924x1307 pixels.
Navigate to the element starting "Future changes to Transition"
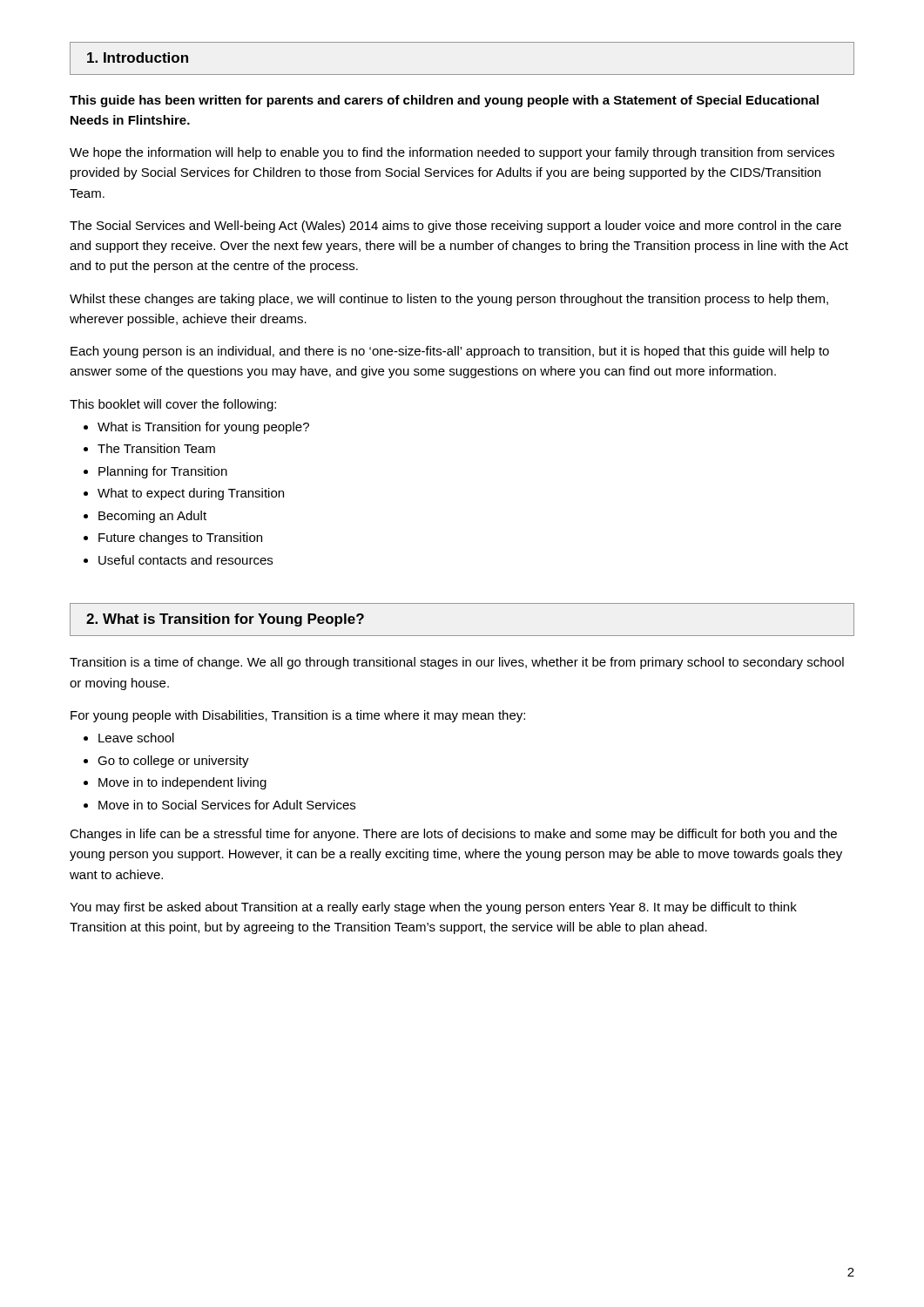pyautogui.click(x=180, y=537)
